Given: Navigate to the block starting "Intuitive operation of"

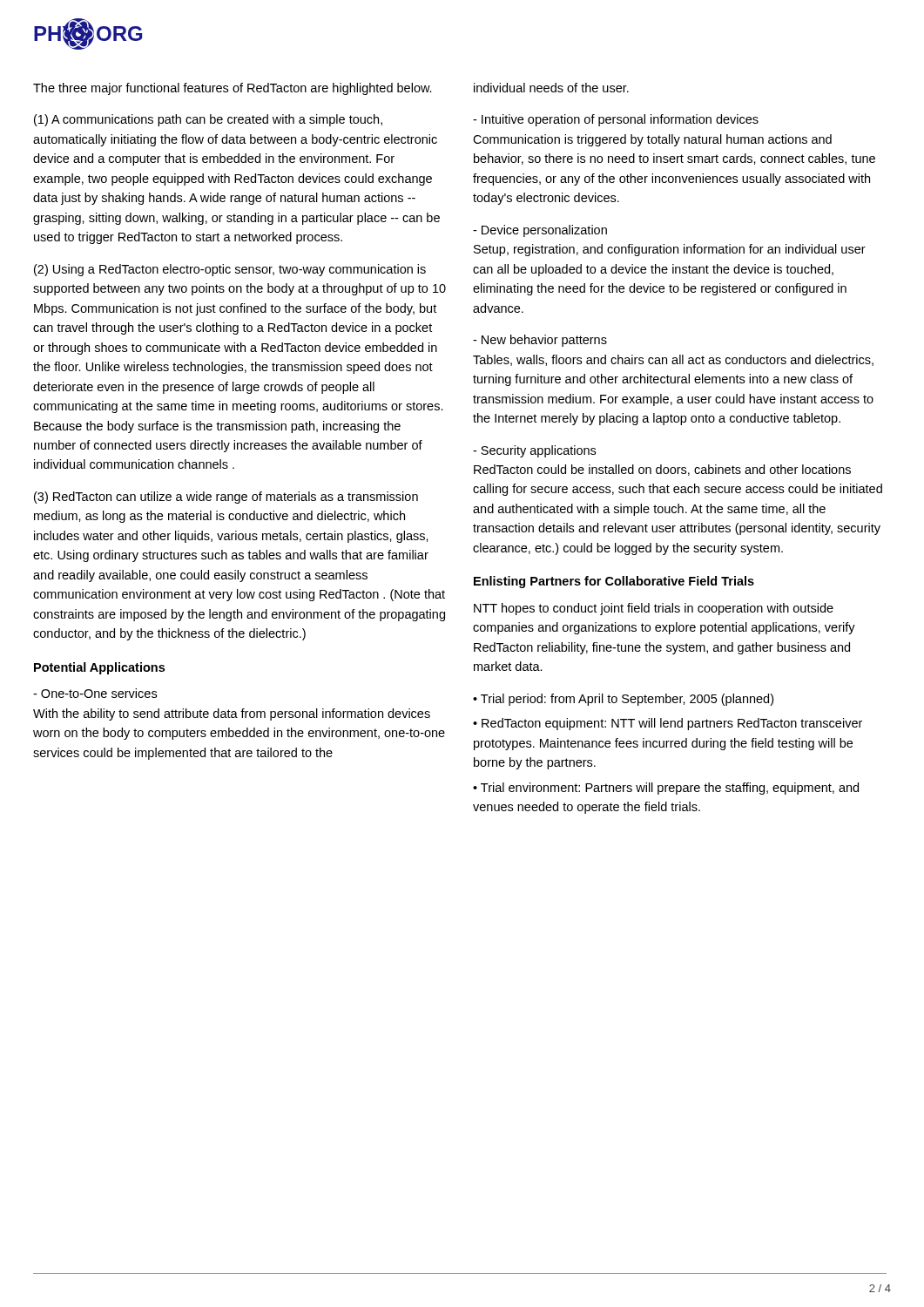Looking at the screenshot, I should [x=674, y=159].
